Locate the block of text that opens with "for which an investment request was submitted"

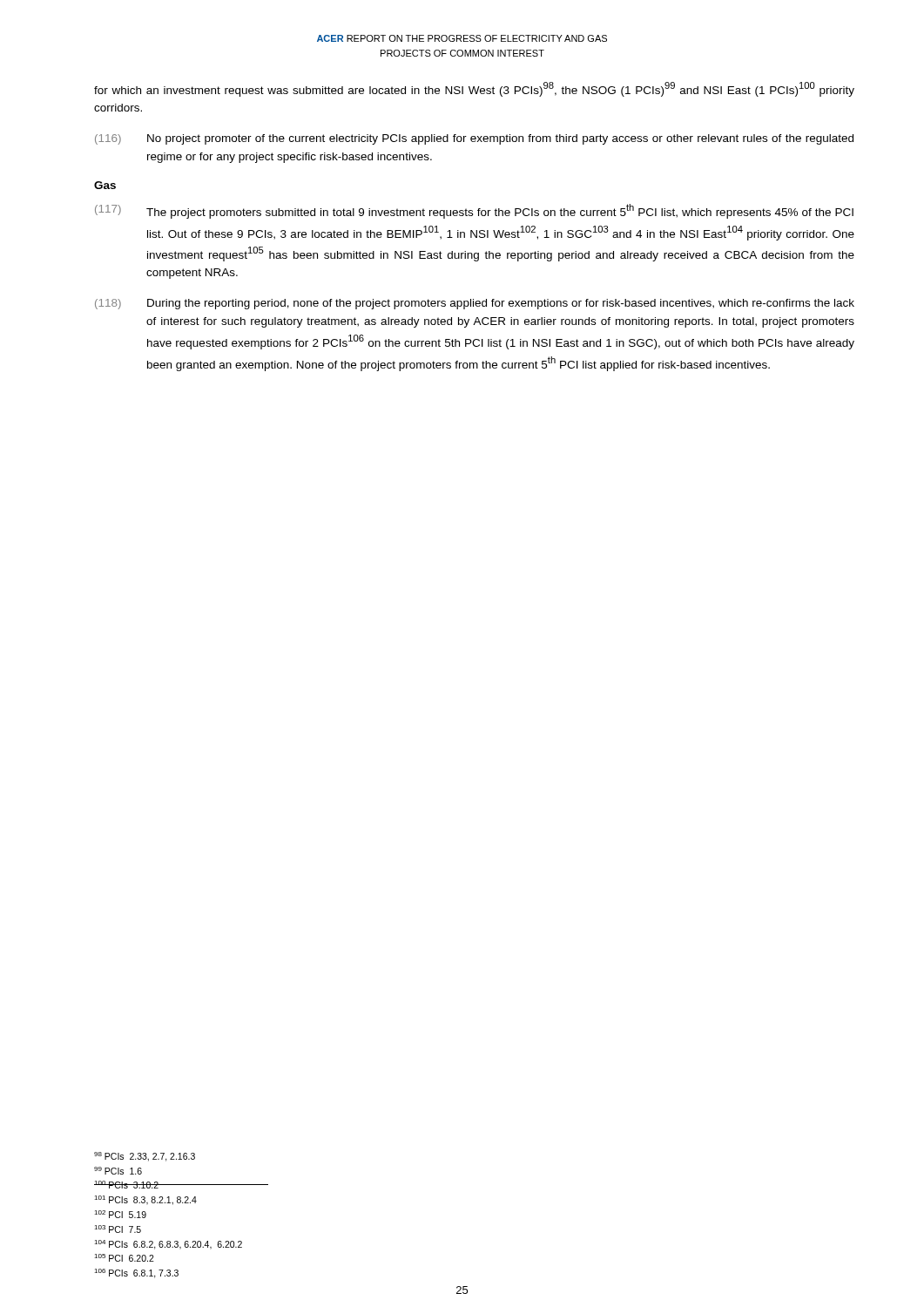pyautogui.click(x=474, y=97)
